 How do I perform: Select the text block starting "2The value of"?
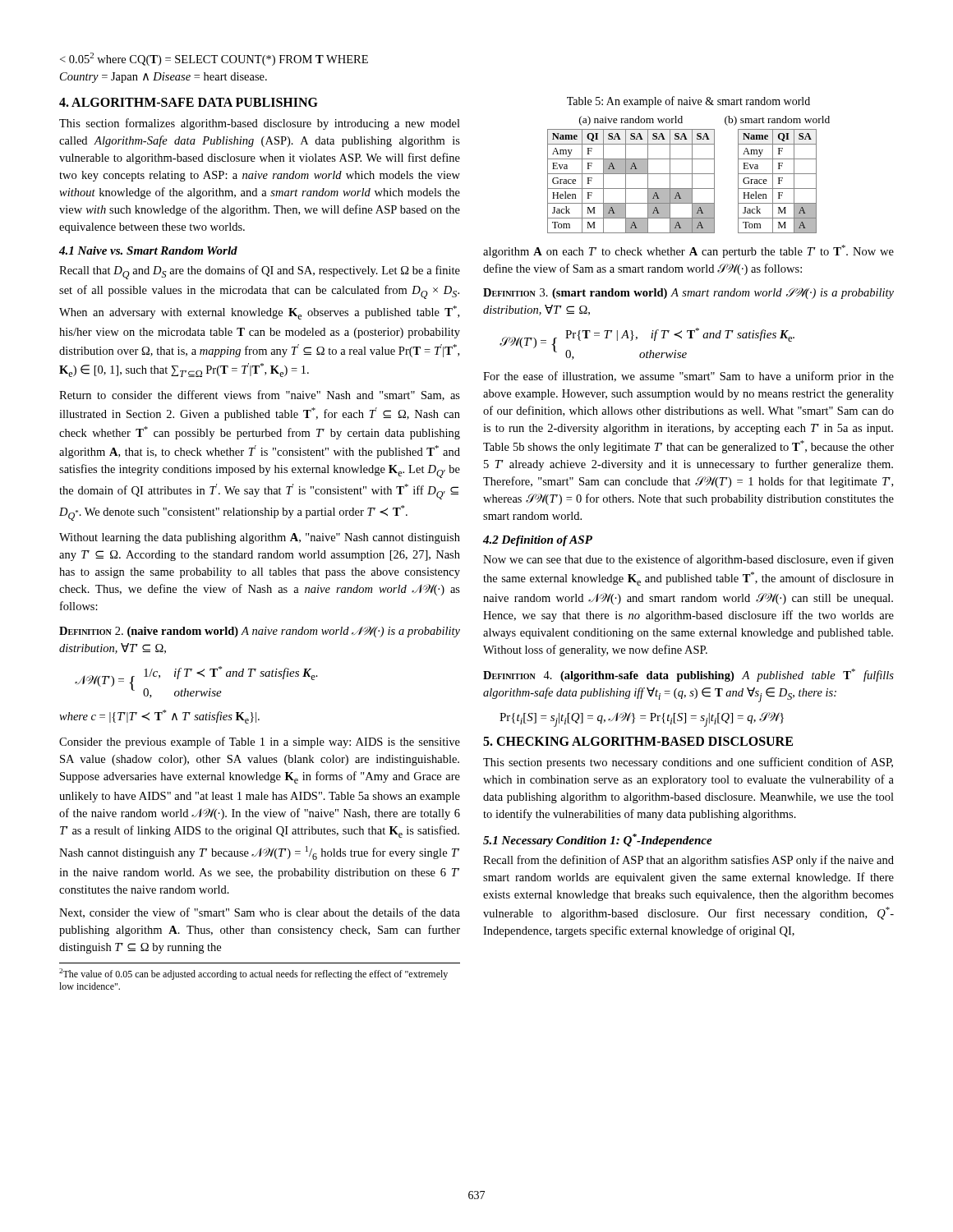pos(254,979)
